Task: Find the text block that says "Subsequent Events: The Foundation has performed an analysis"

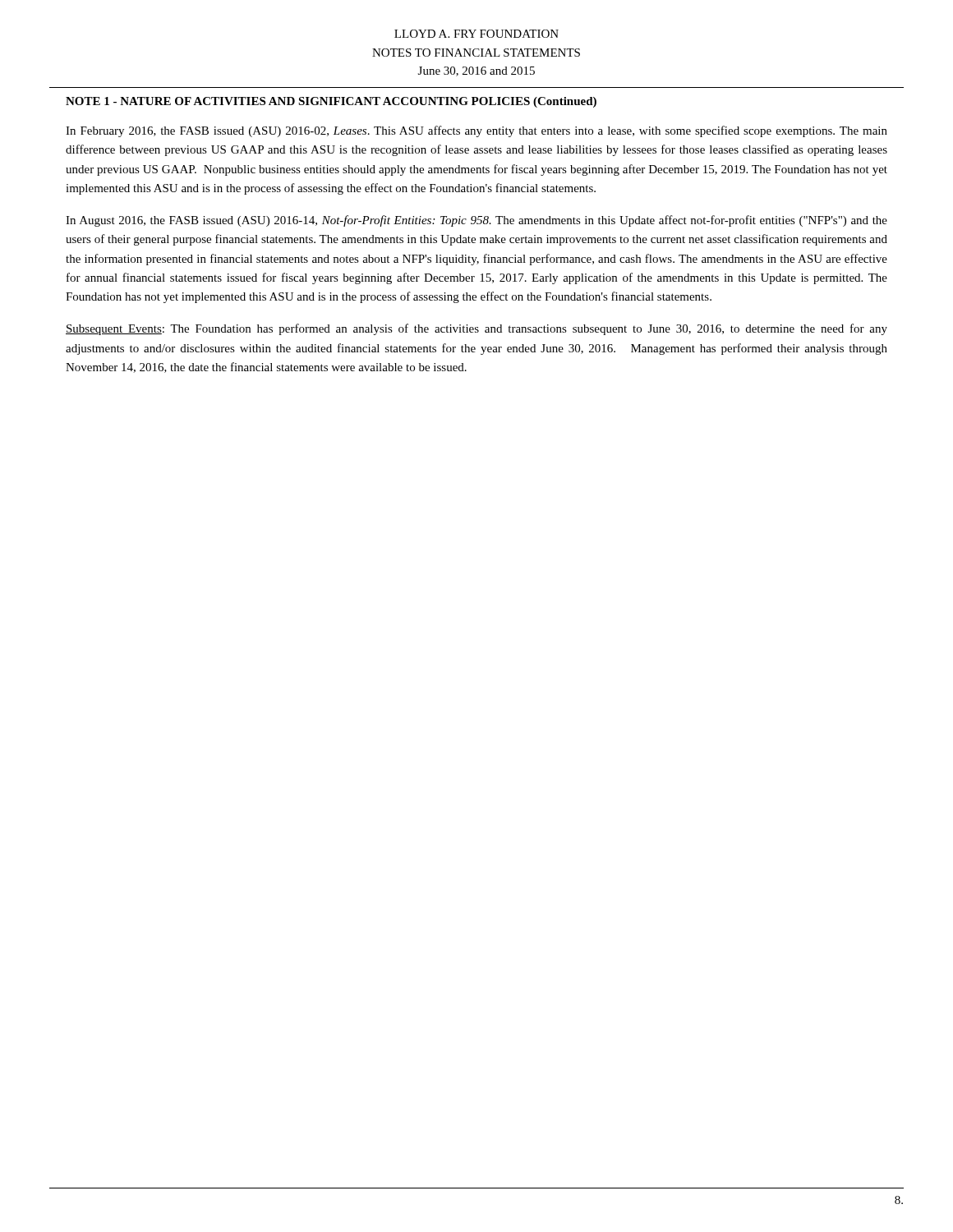Action: [476, 348]
